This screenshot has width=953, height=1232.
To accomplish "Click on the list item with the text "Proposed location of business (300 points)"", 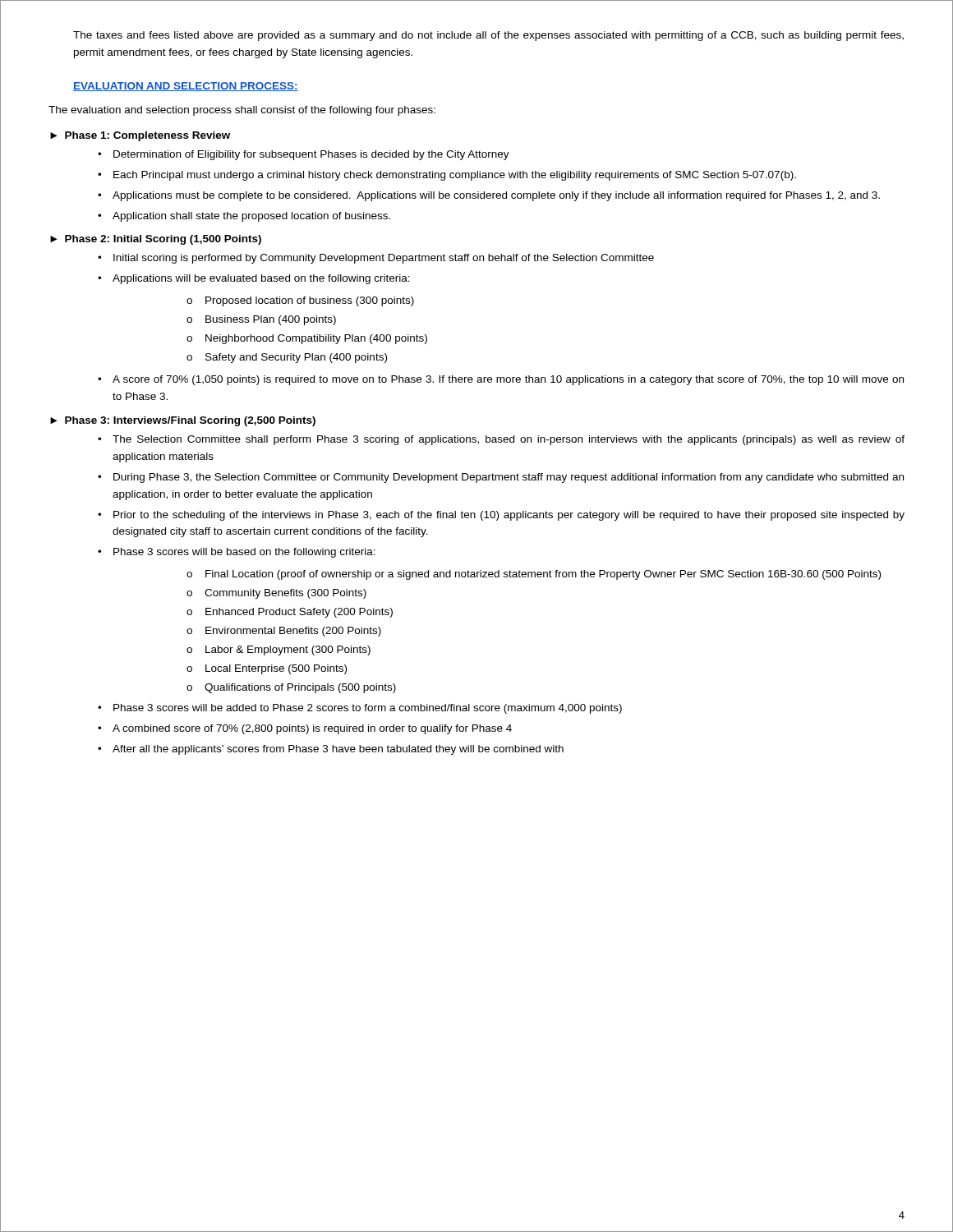I will pyautogui.click(x=309, y=300).
